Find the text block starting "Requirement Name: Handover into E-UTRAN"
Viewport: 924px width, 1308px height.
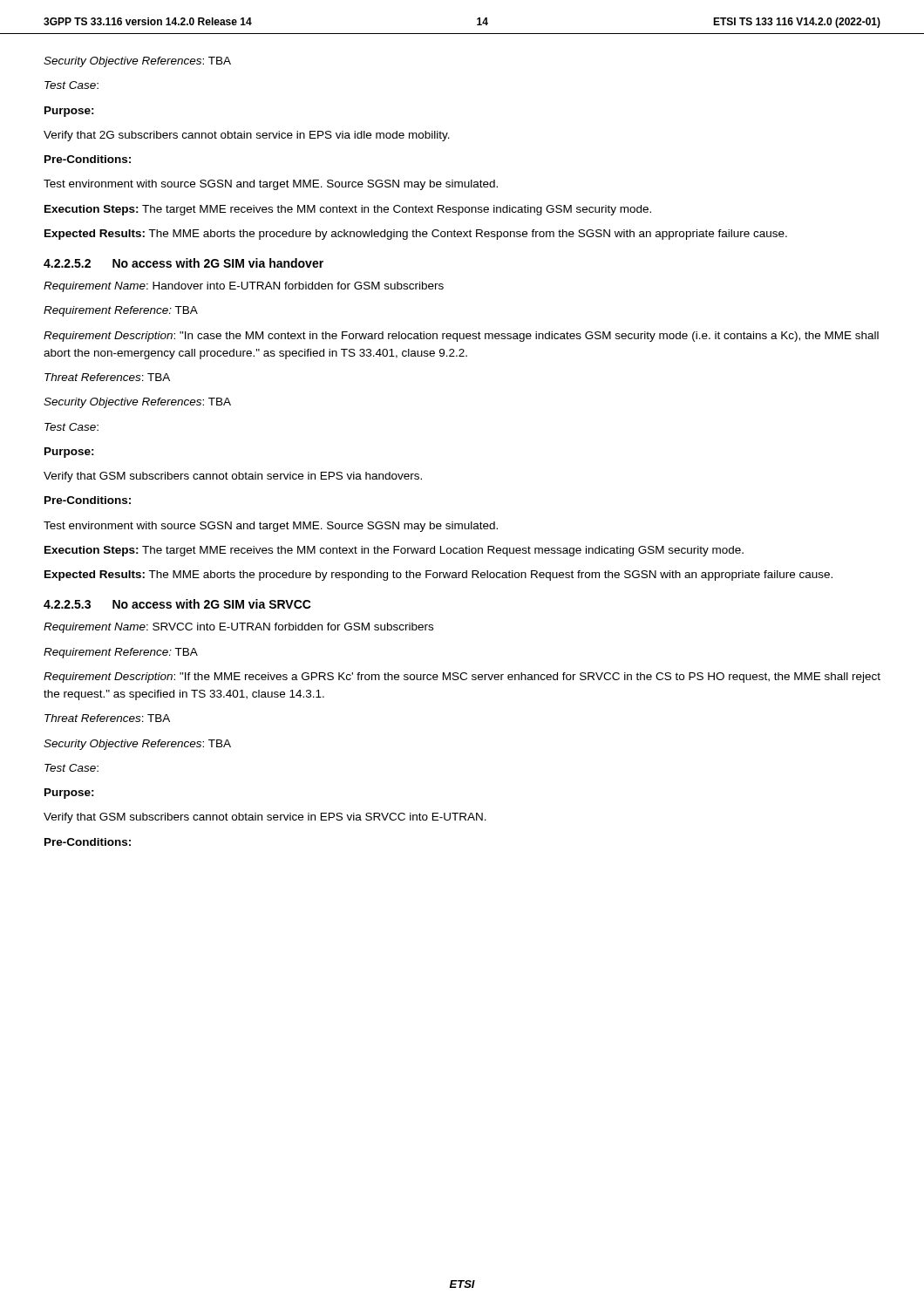tap(244, 286)
